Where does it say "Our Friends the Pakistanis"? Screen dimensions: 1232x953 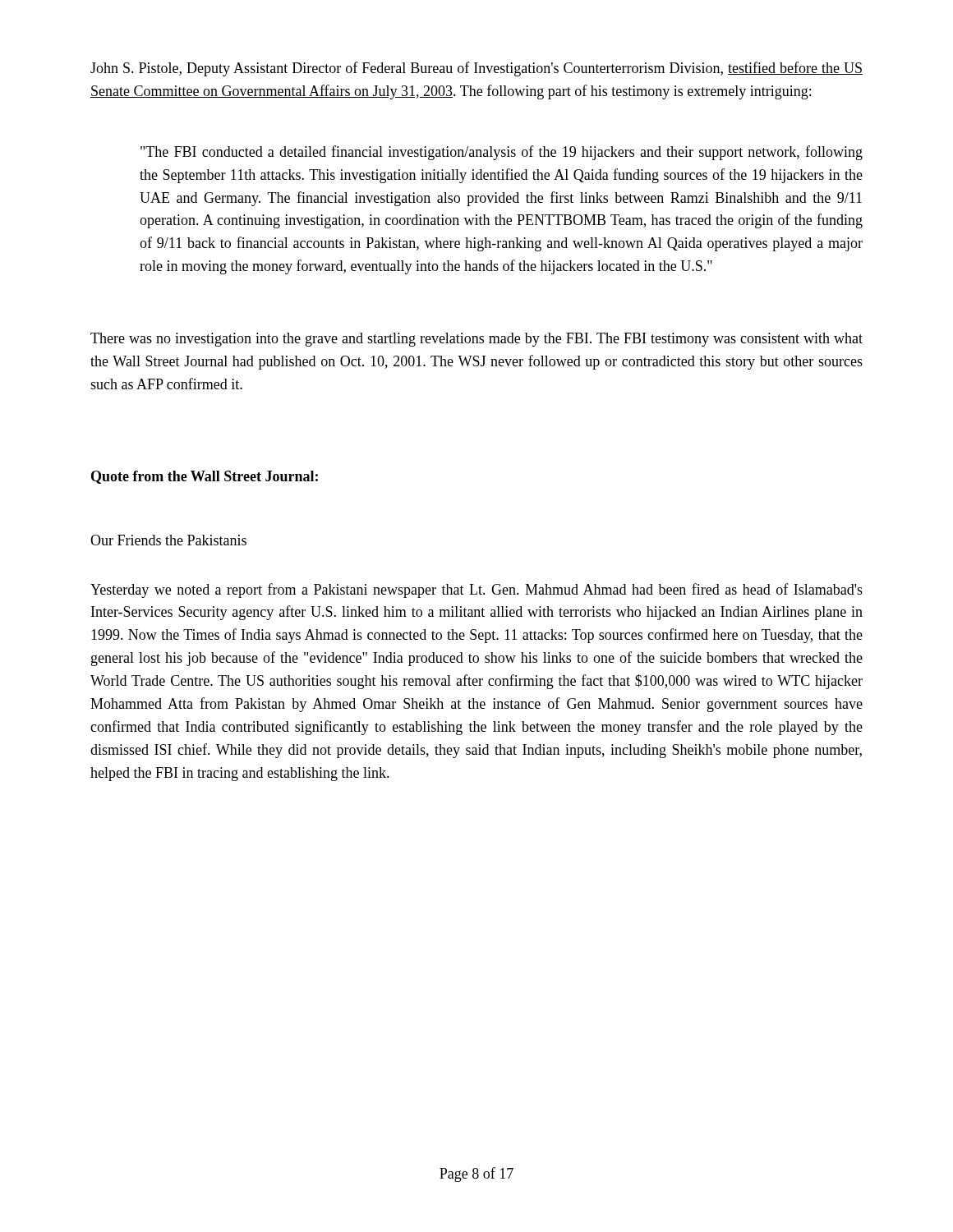[169, 540]
